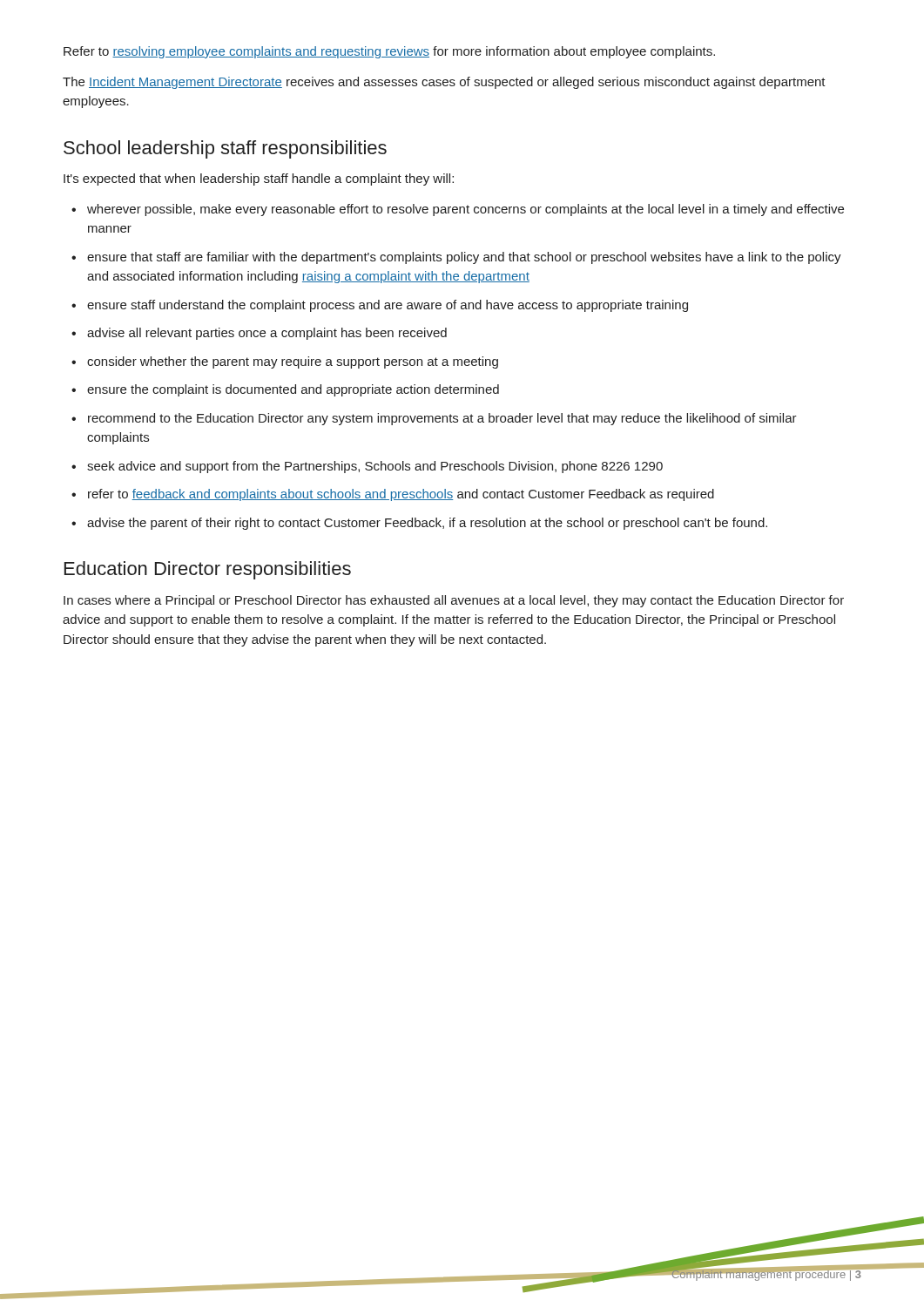
Task: Point to the text block starting "ensure the complaint is"
Action: click(x=293, y=389)
